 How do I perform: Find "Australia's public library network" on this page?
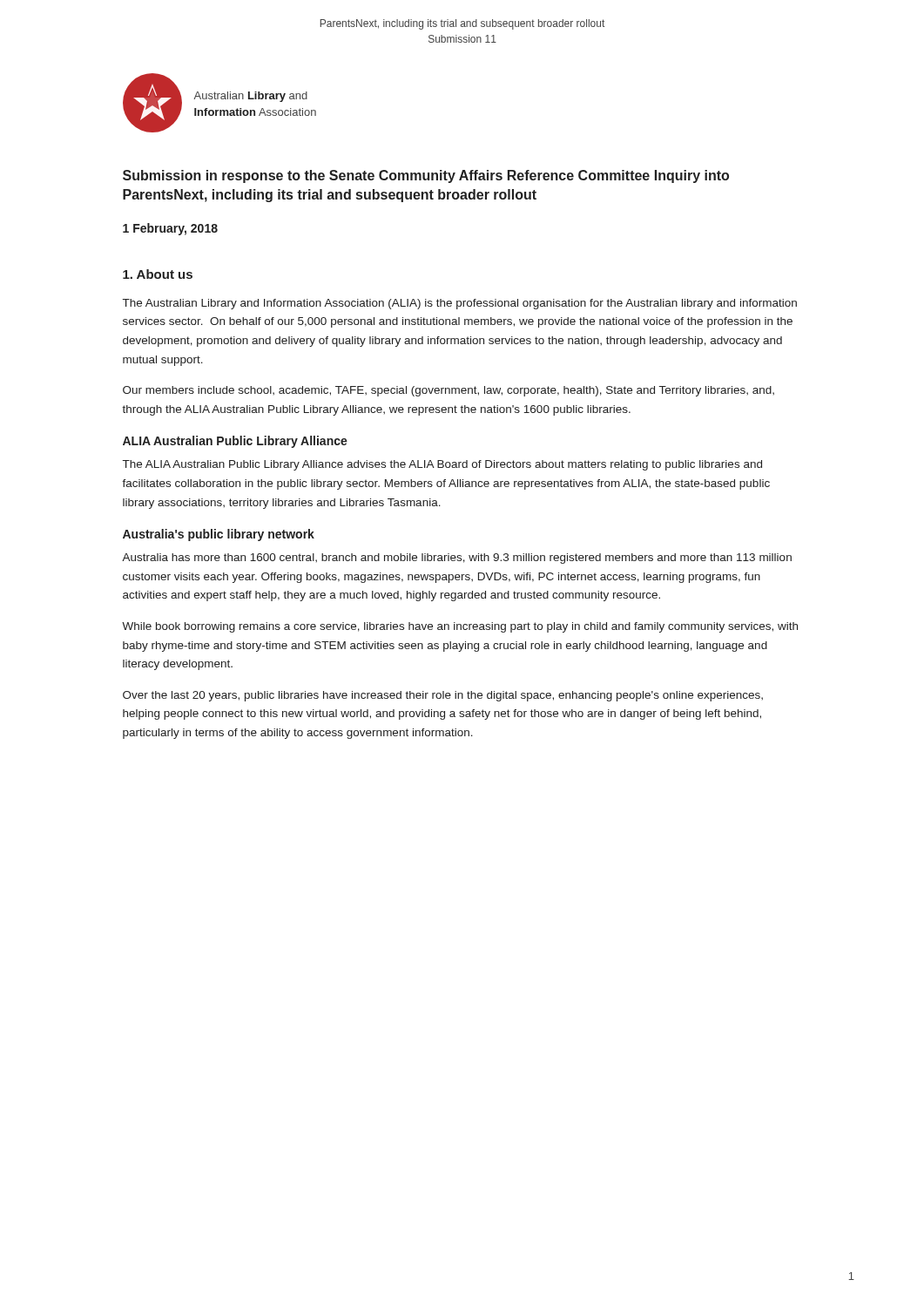[x=218, y=534]
